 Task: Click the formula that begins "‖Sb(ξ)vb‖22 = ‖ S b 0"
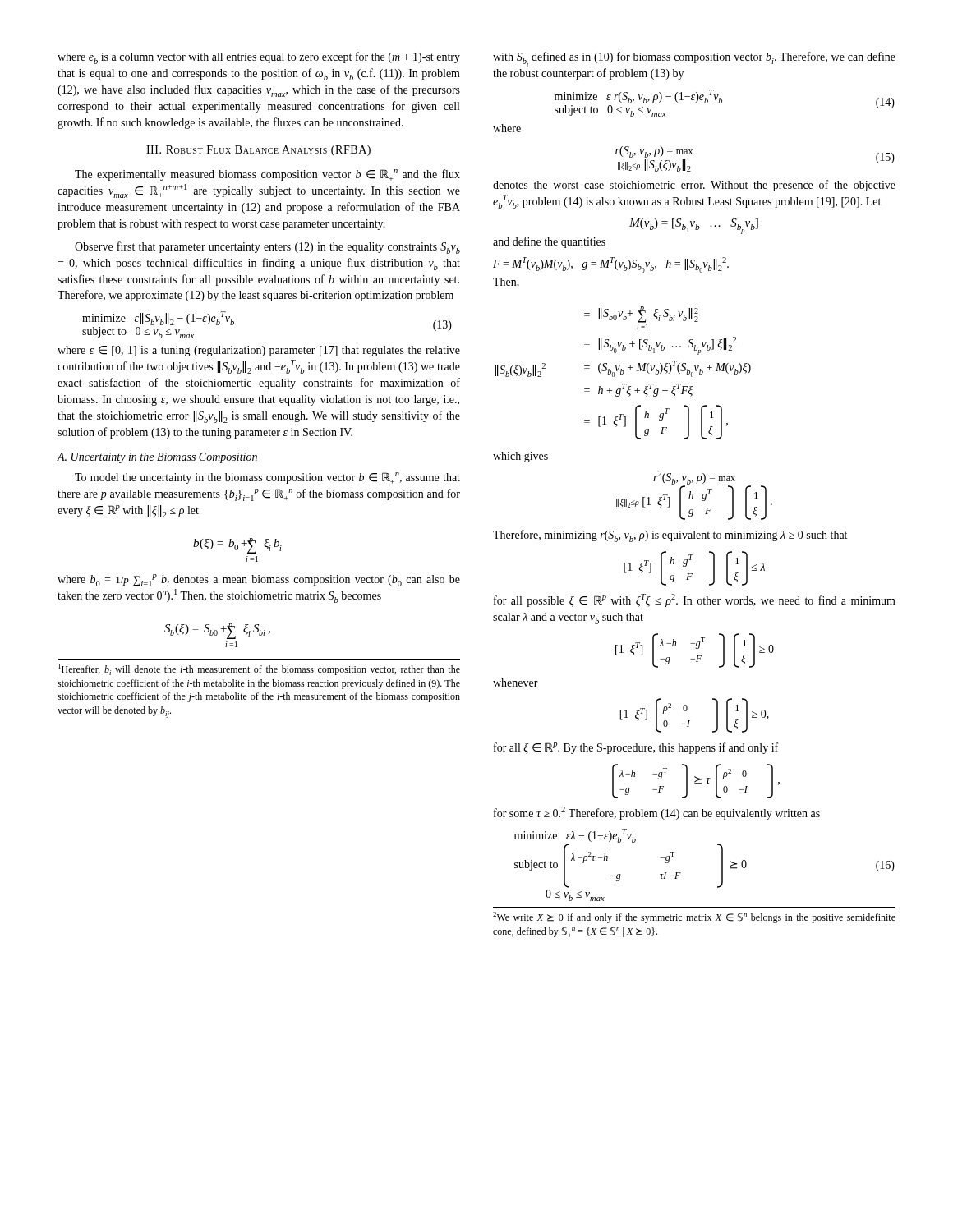point(694,370)
